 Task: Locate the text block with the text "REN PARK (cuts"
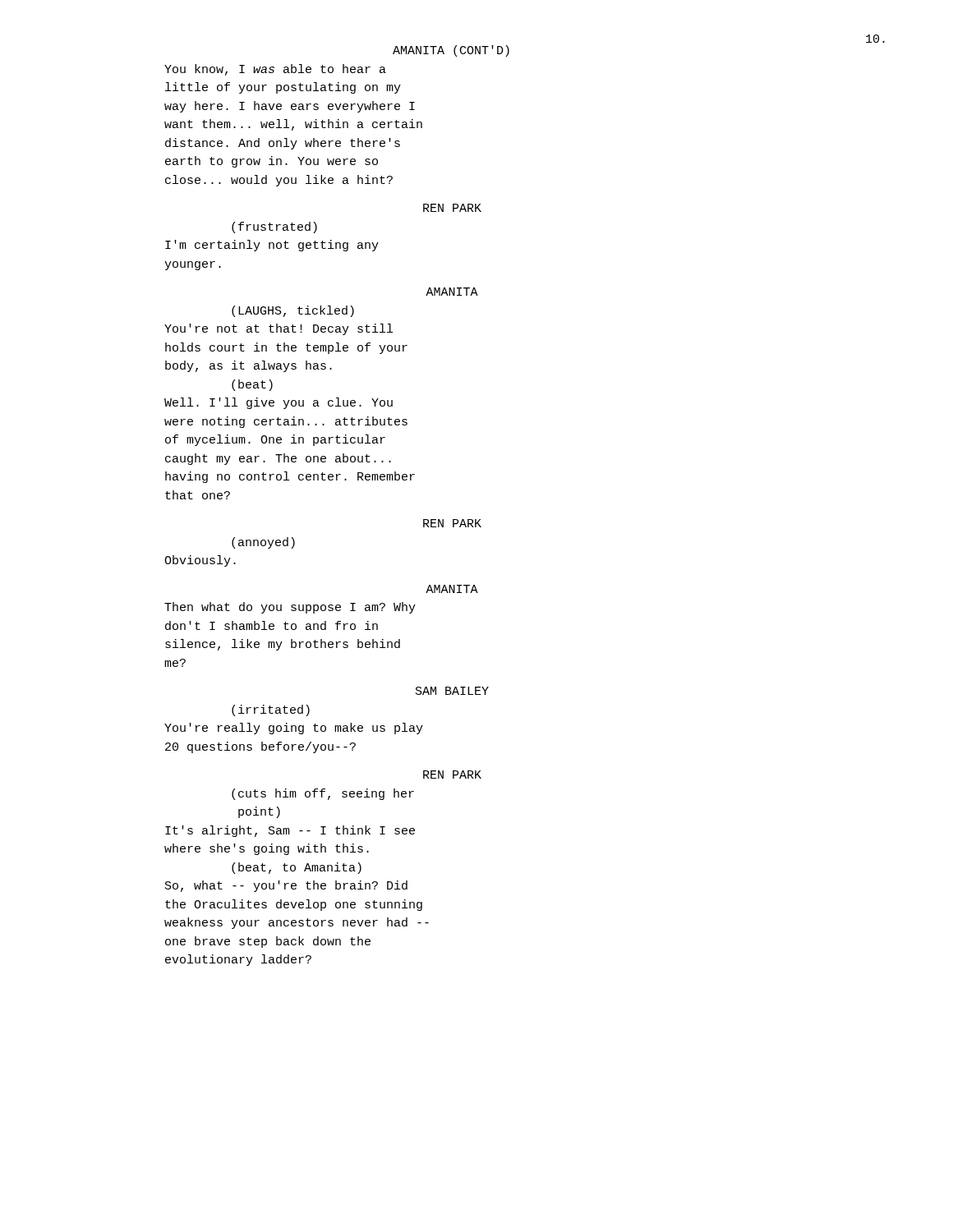(452, 775)
